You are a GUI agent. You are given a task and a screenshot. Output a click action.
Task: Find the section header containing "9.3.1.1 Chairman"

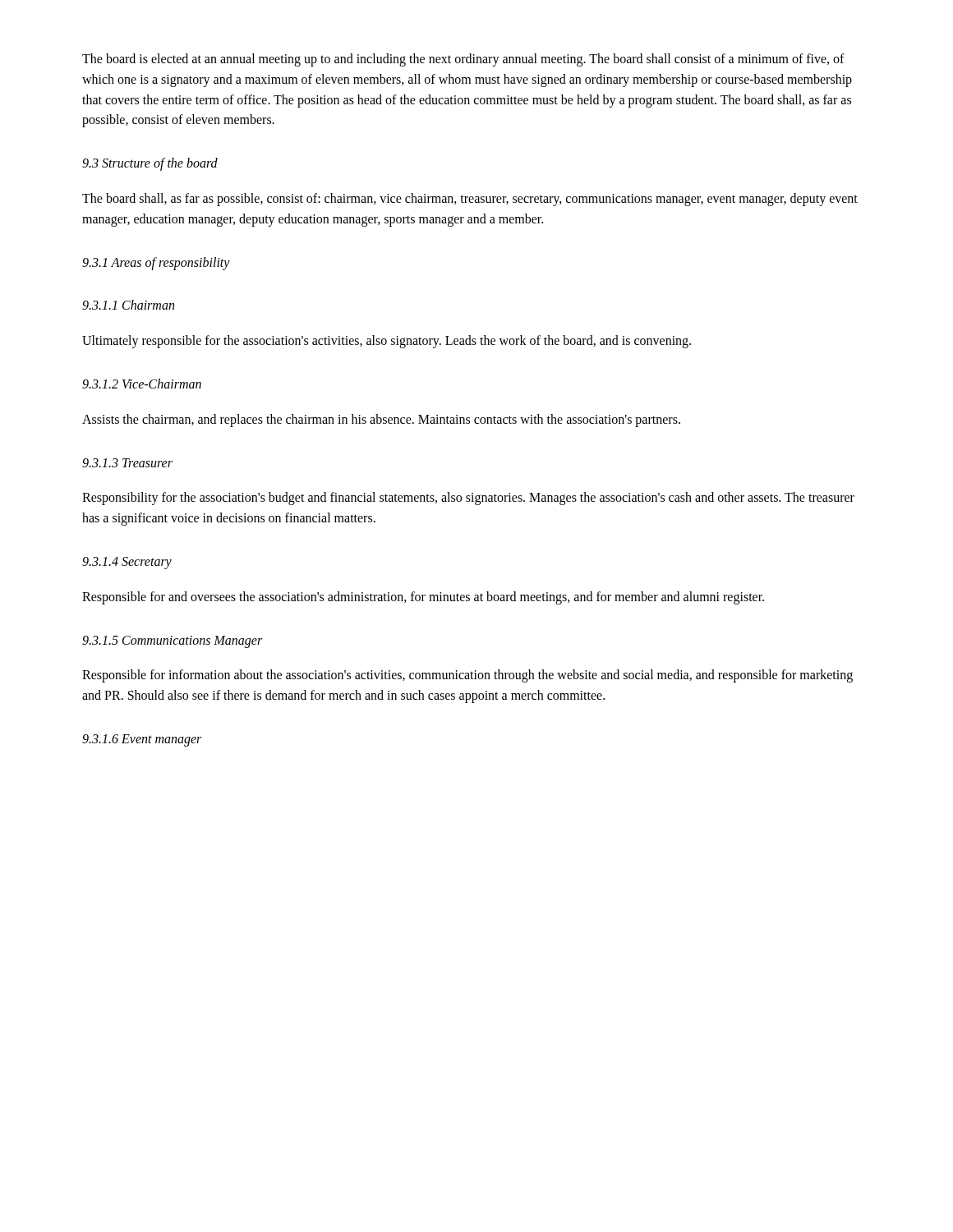[129, 305]
